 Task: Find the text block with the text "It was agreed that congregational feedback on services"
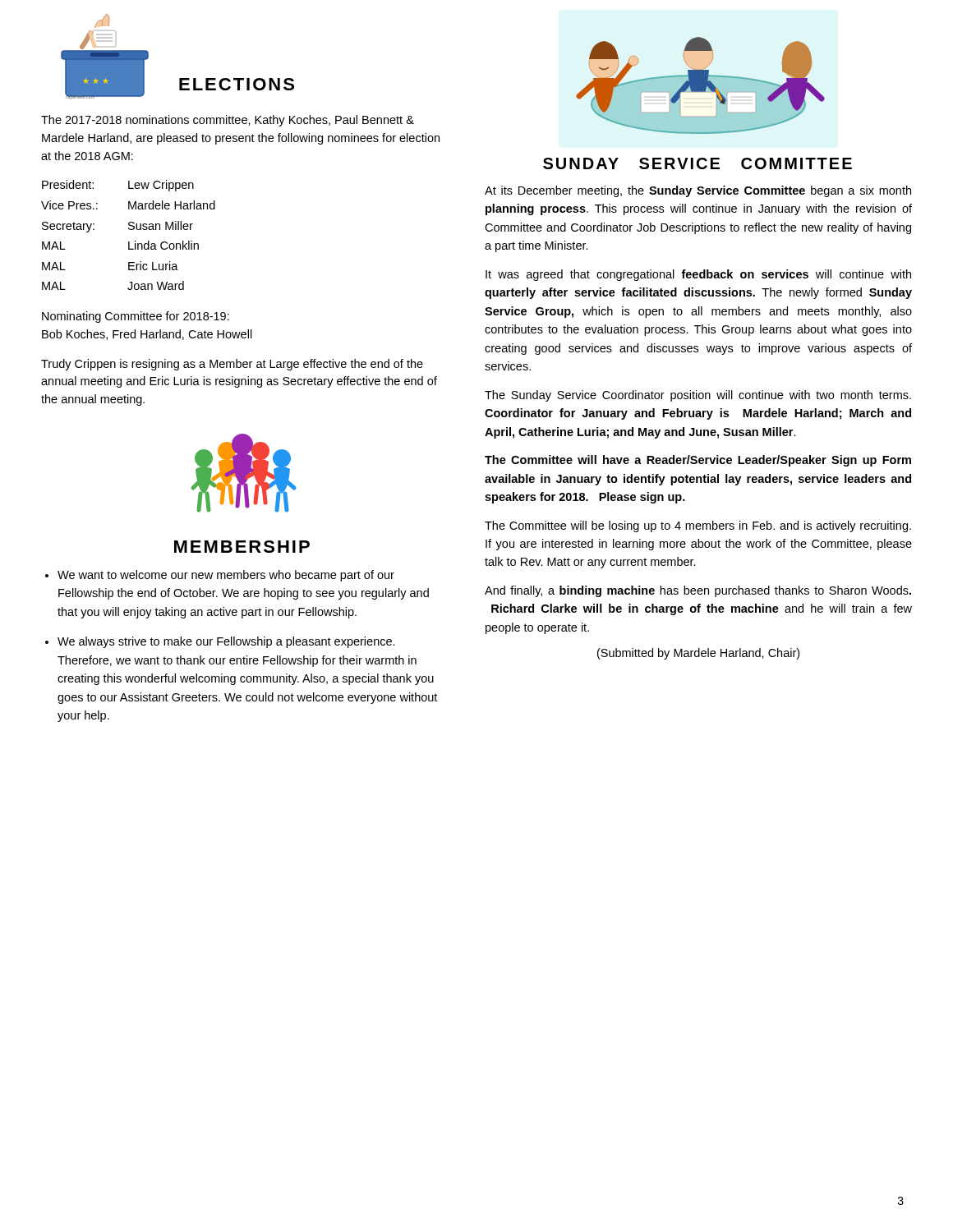pyautogui.click(x=698, y=320)
